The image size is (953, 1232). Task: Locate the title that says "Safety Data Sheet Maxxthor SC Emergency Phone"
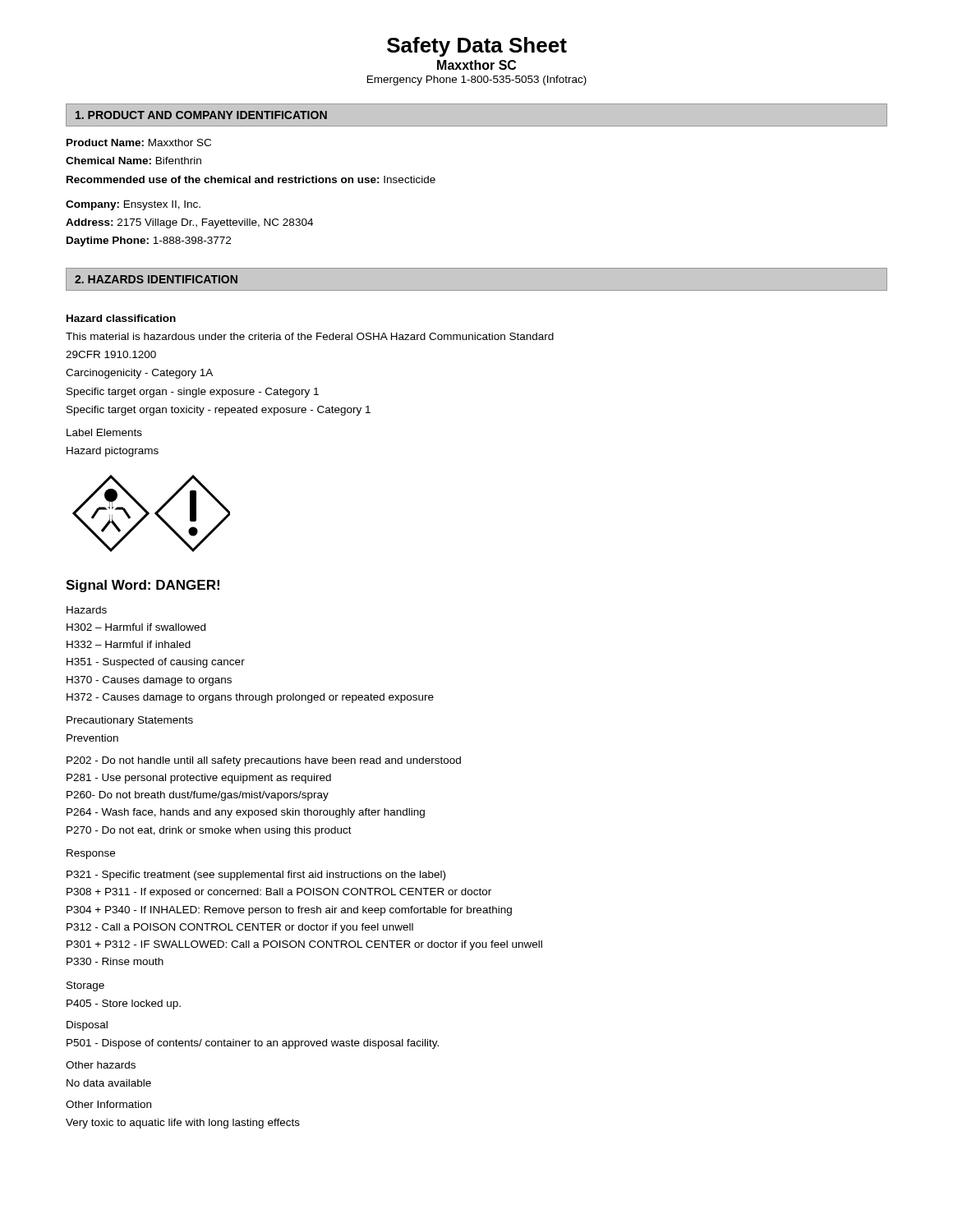tap(476, 59)
